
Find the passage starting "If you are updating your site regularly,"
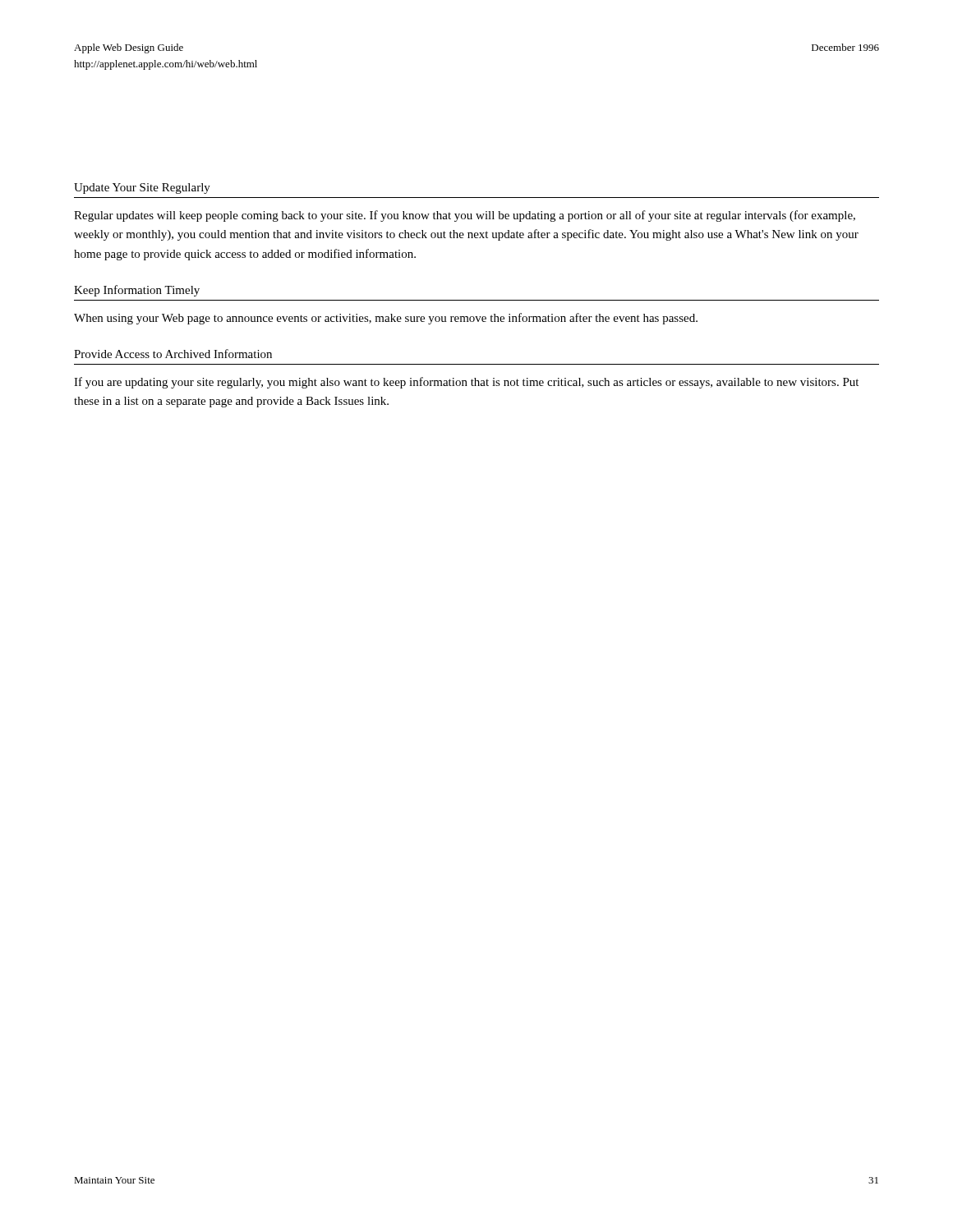[466, 391]
